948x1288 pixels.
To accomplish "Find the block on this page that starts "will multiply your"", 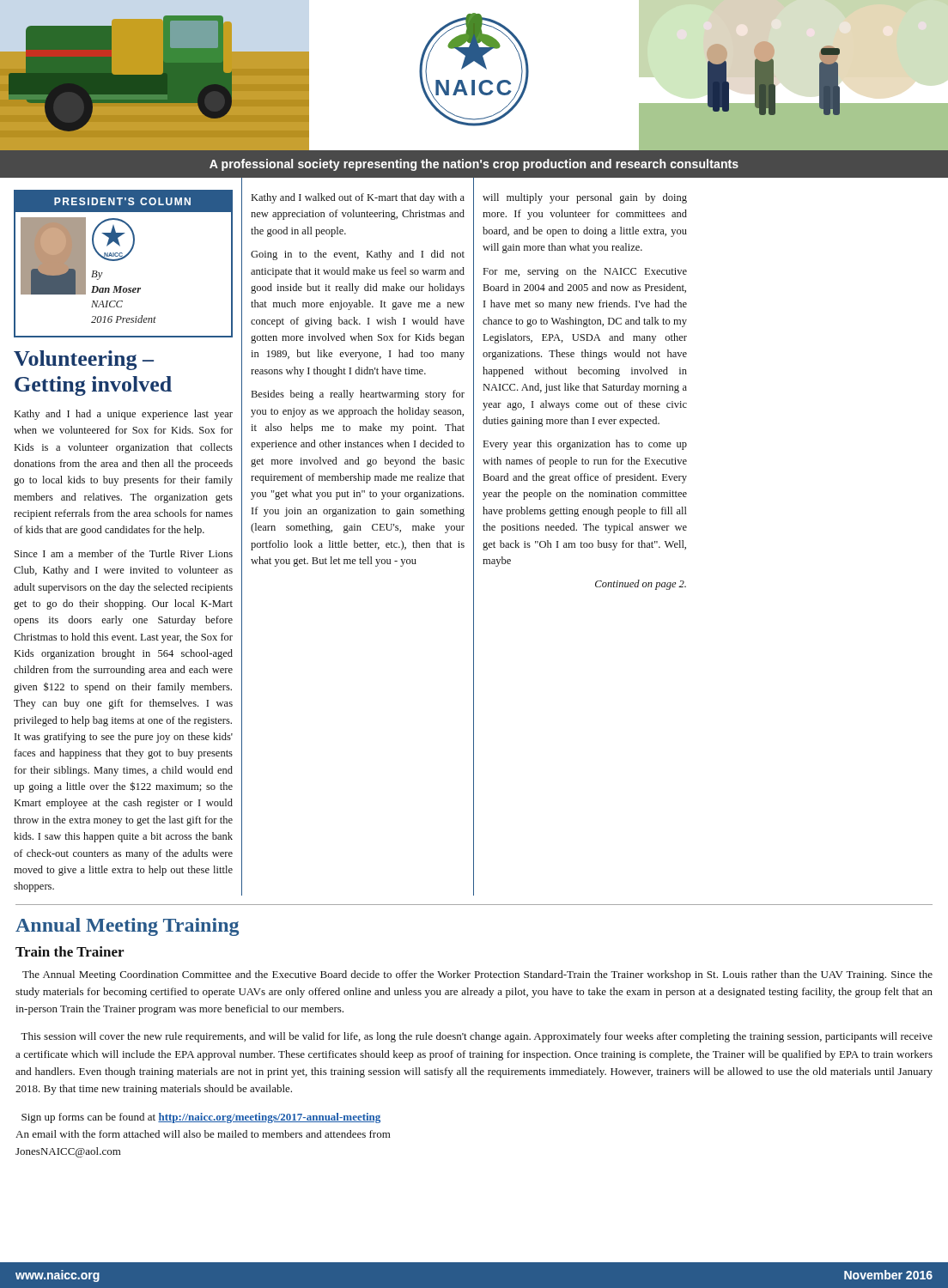I will [x=585, y=223].
